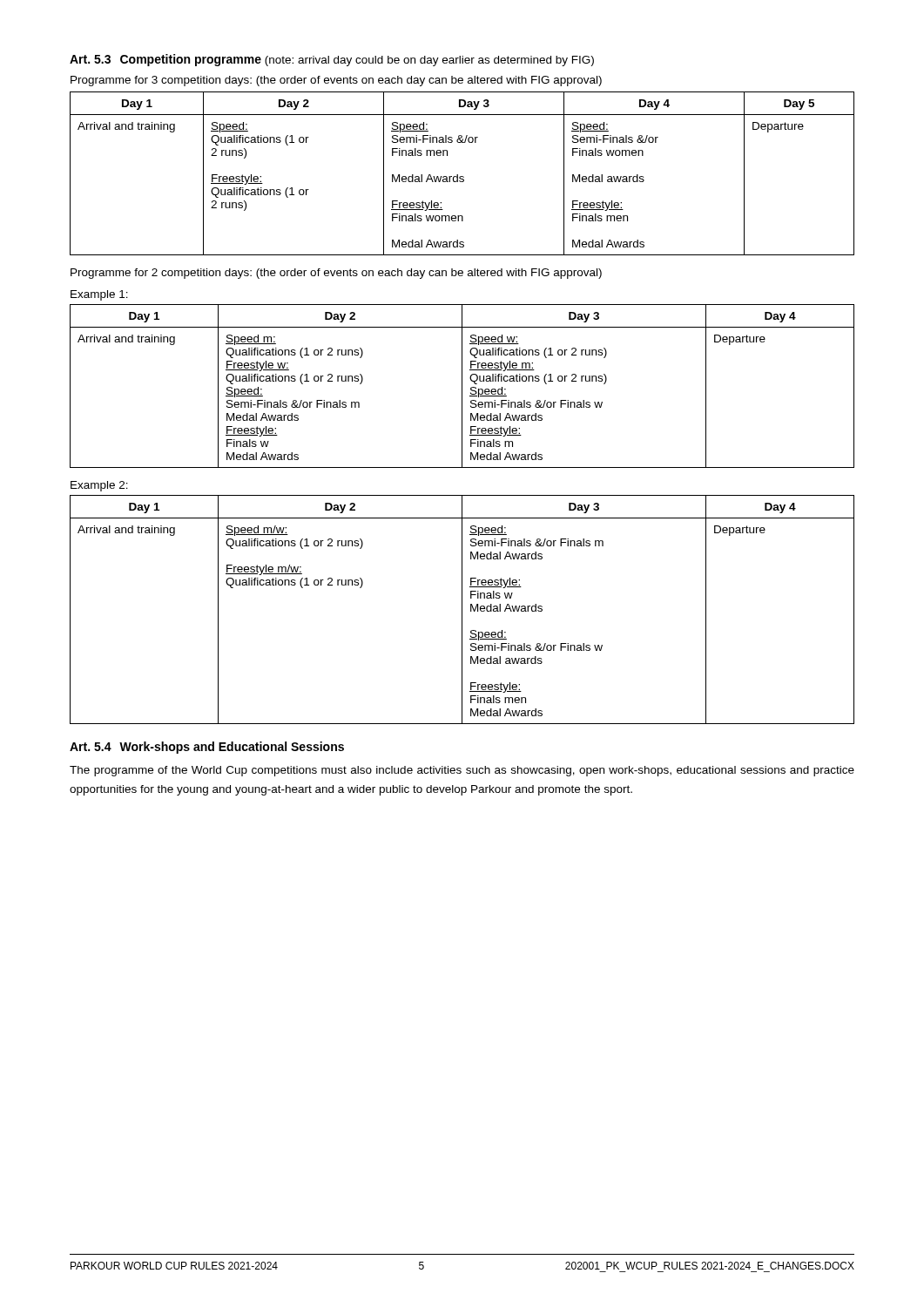The image size is (924, 1307).
Task: Select the section header that reads "Art. 5.3 Competition programme (note: arrival"
Action: (x=332, y=59)
